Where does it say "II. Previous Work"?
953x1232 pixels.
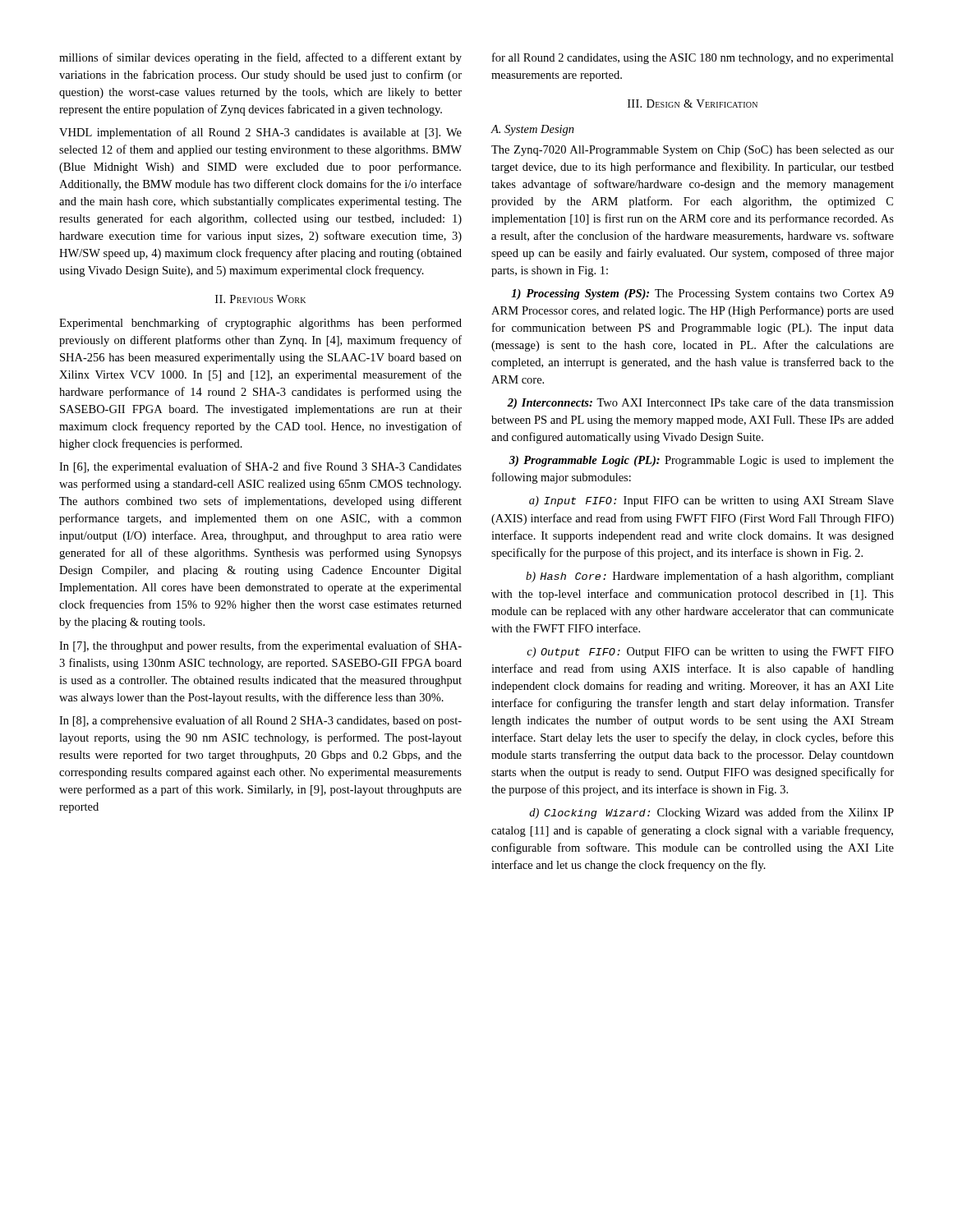(x=260, y=299)
